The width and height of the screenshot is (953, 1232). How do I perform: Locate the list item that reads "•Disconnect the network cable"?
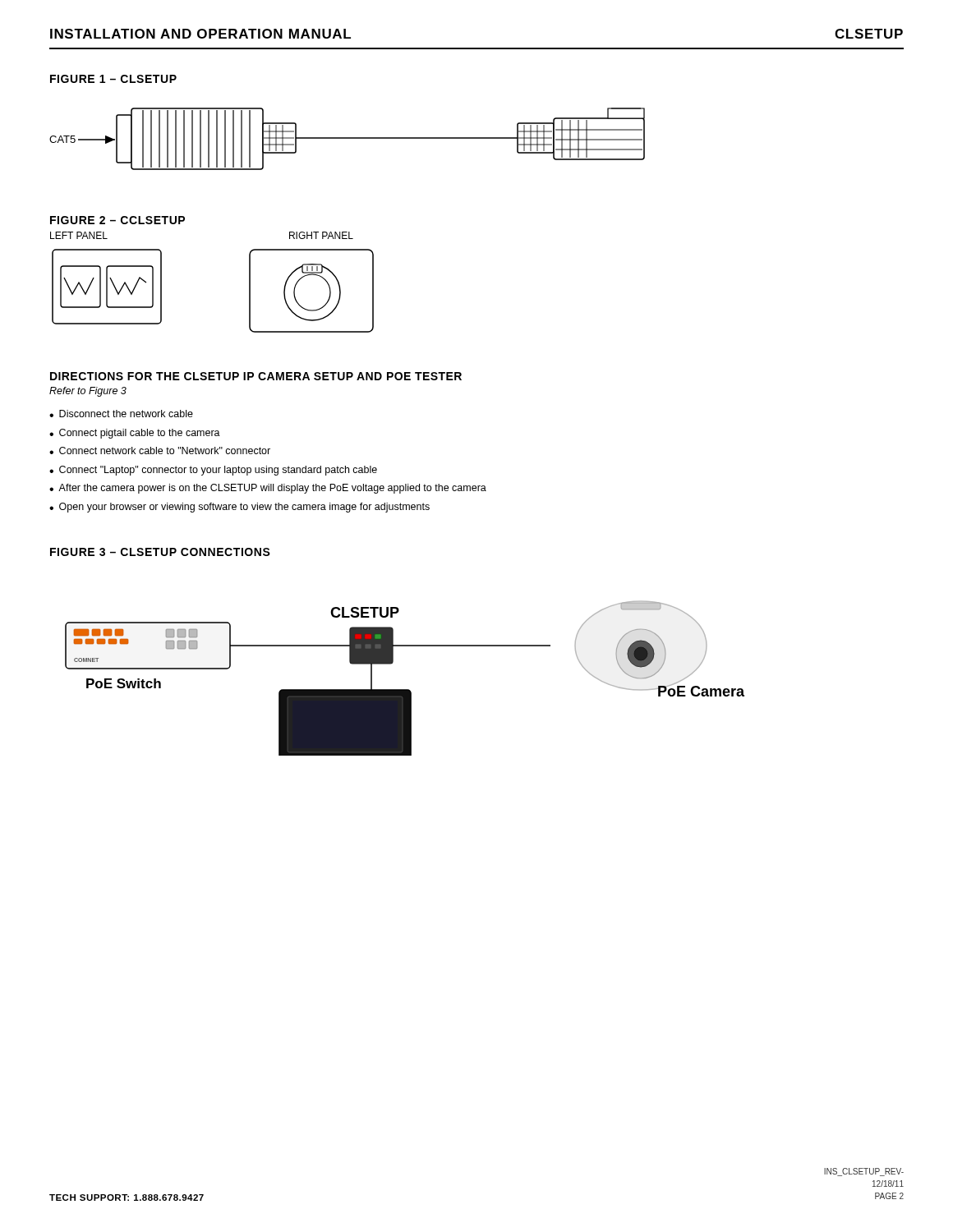point(121,415)
